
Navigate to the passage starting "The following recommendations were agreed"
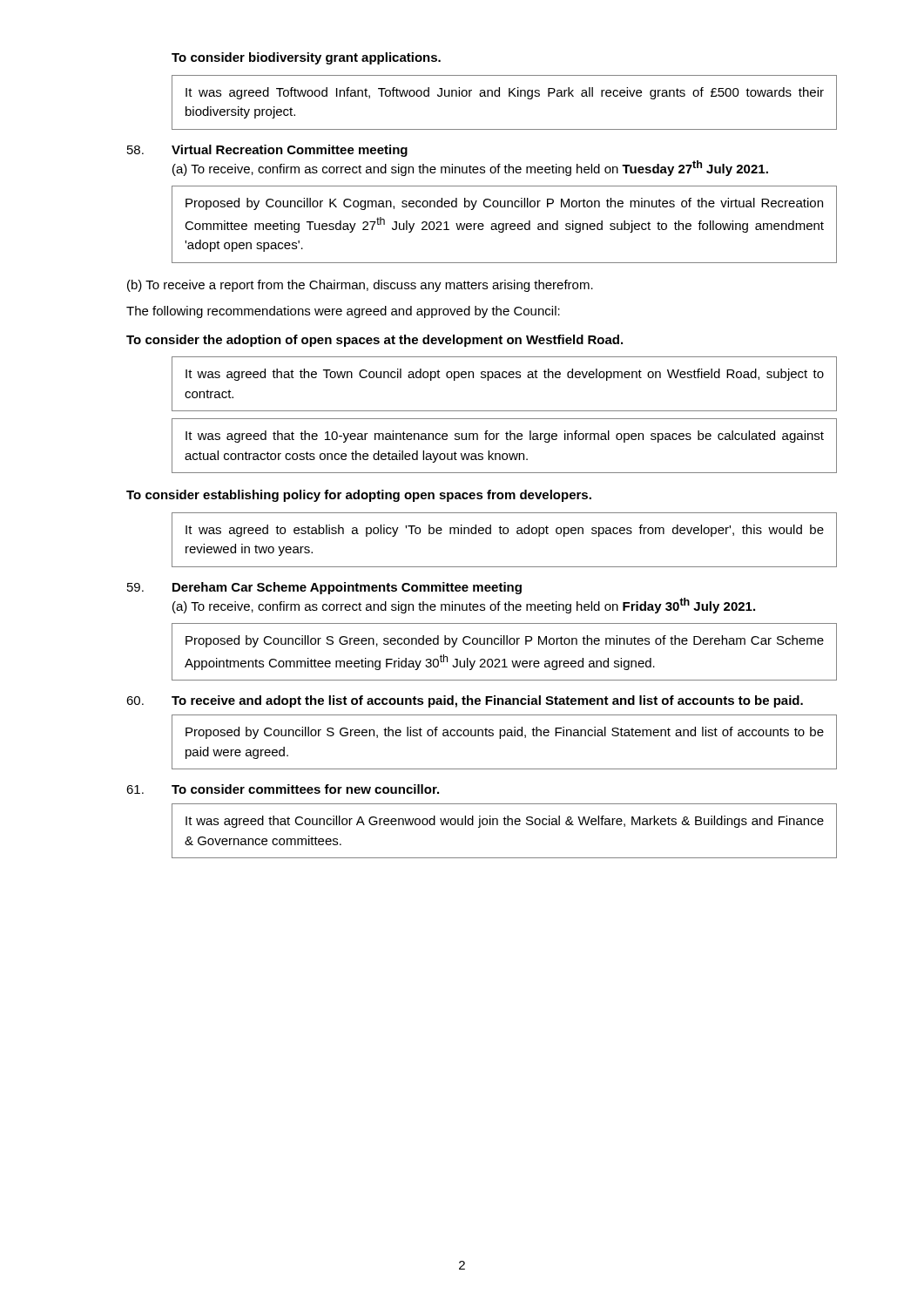pyautogui.click(x=343, y=311)
